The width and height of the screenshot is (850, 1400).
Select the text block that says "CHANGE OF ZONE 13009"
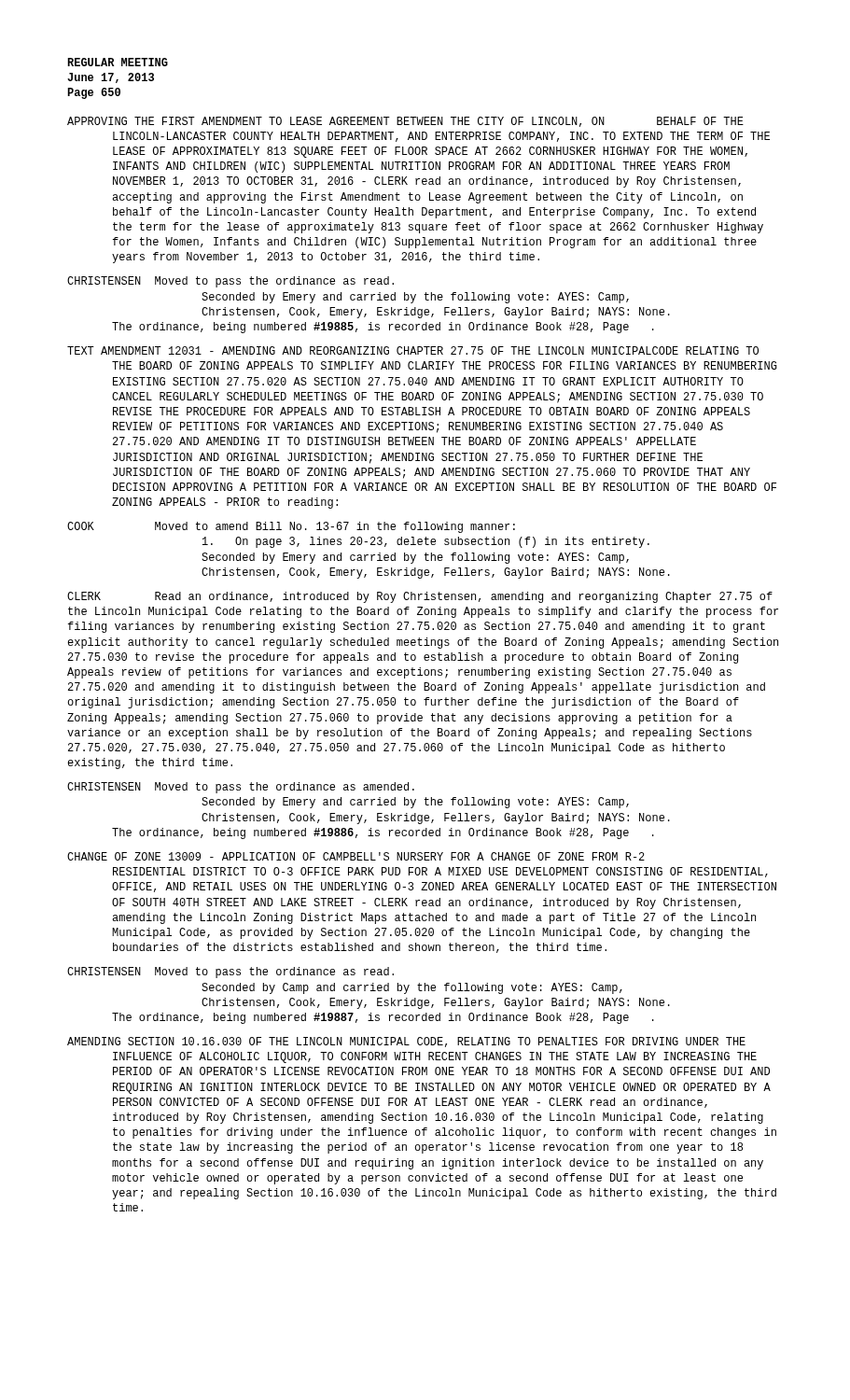point(425,904)
